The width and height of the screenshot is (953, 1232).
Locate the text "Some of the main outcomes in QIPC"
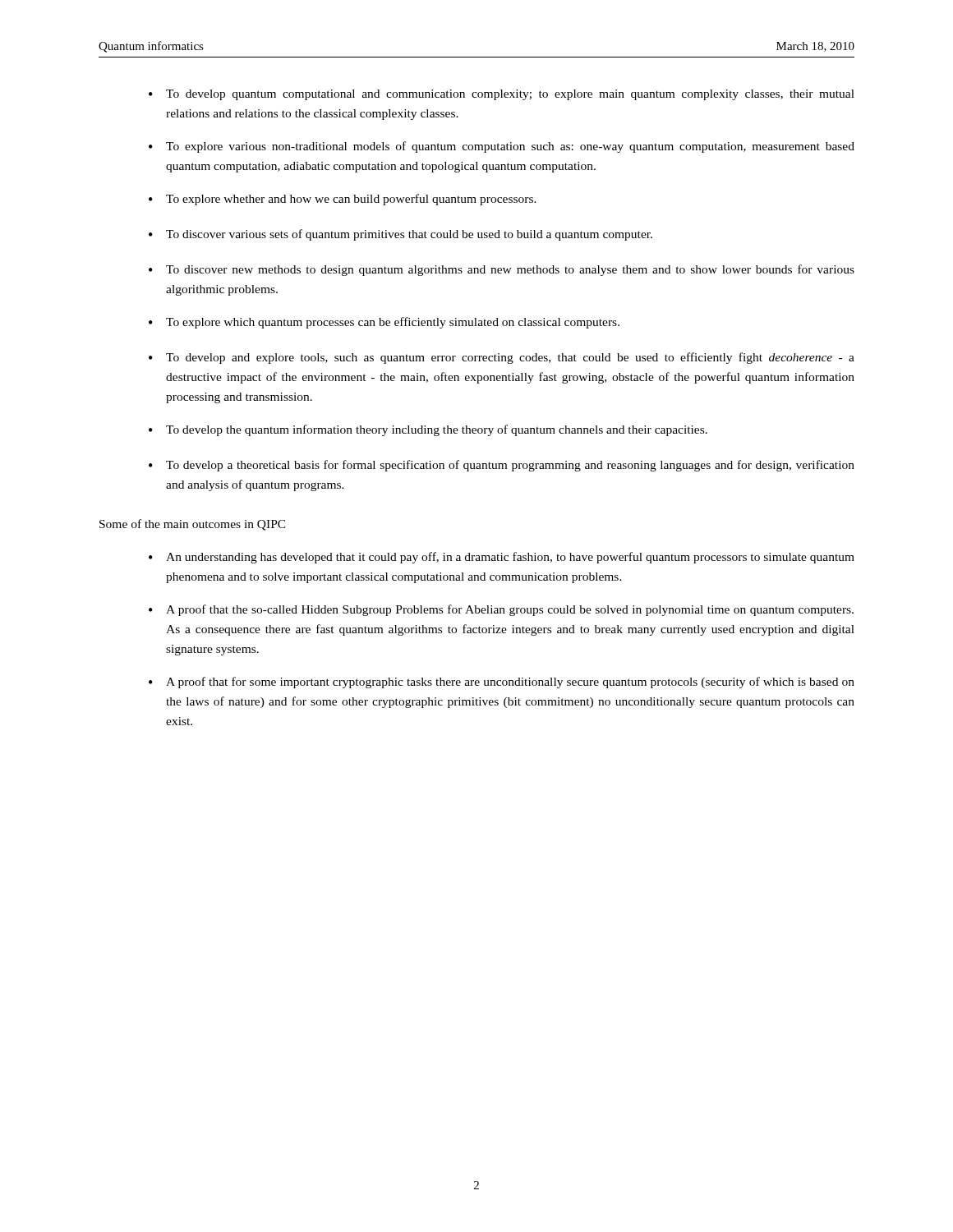[x=192, y=524]
